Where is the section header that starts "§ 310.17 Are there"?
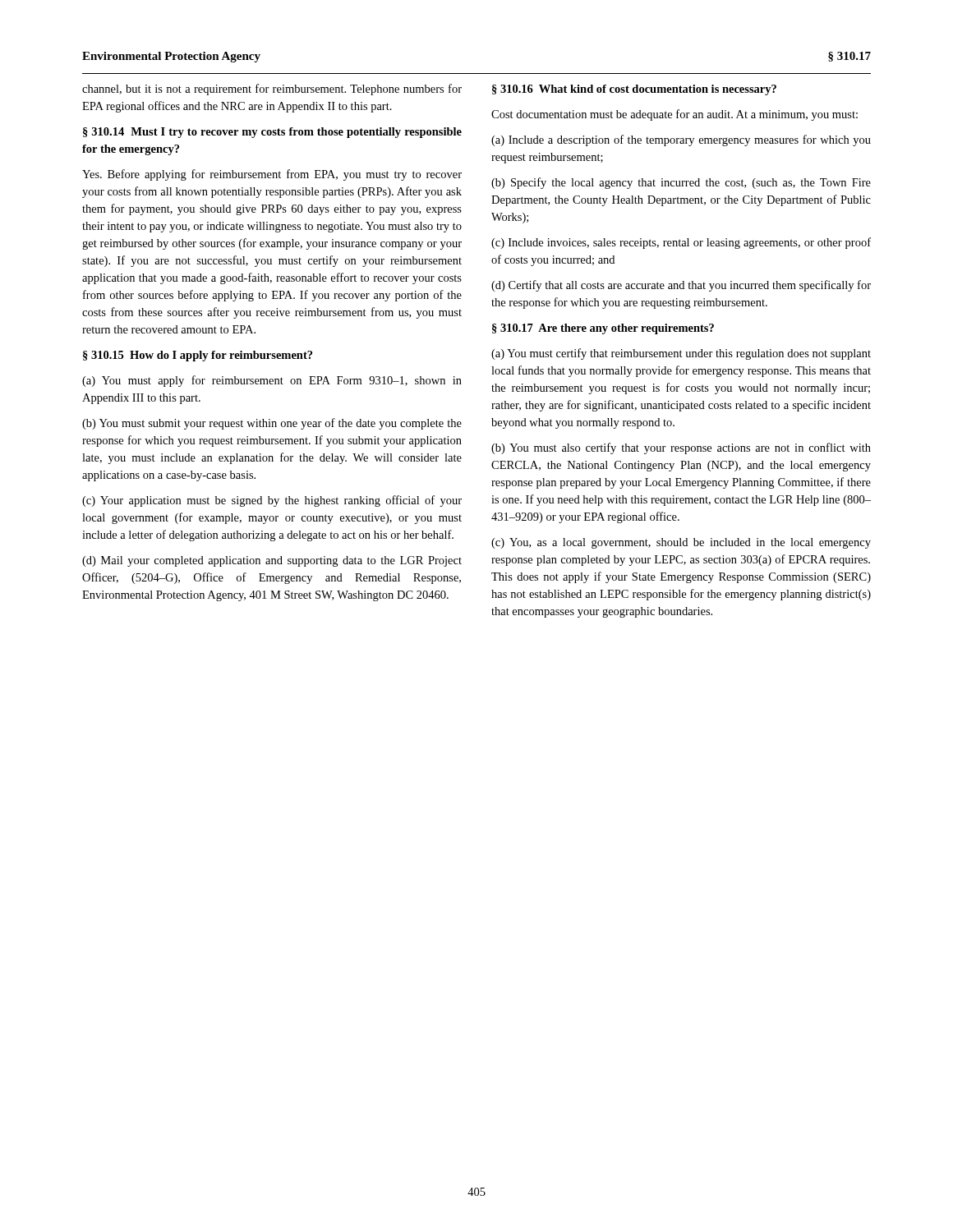Image resolution: width=953 pixels, height=1232 pixels. point(681,328)
